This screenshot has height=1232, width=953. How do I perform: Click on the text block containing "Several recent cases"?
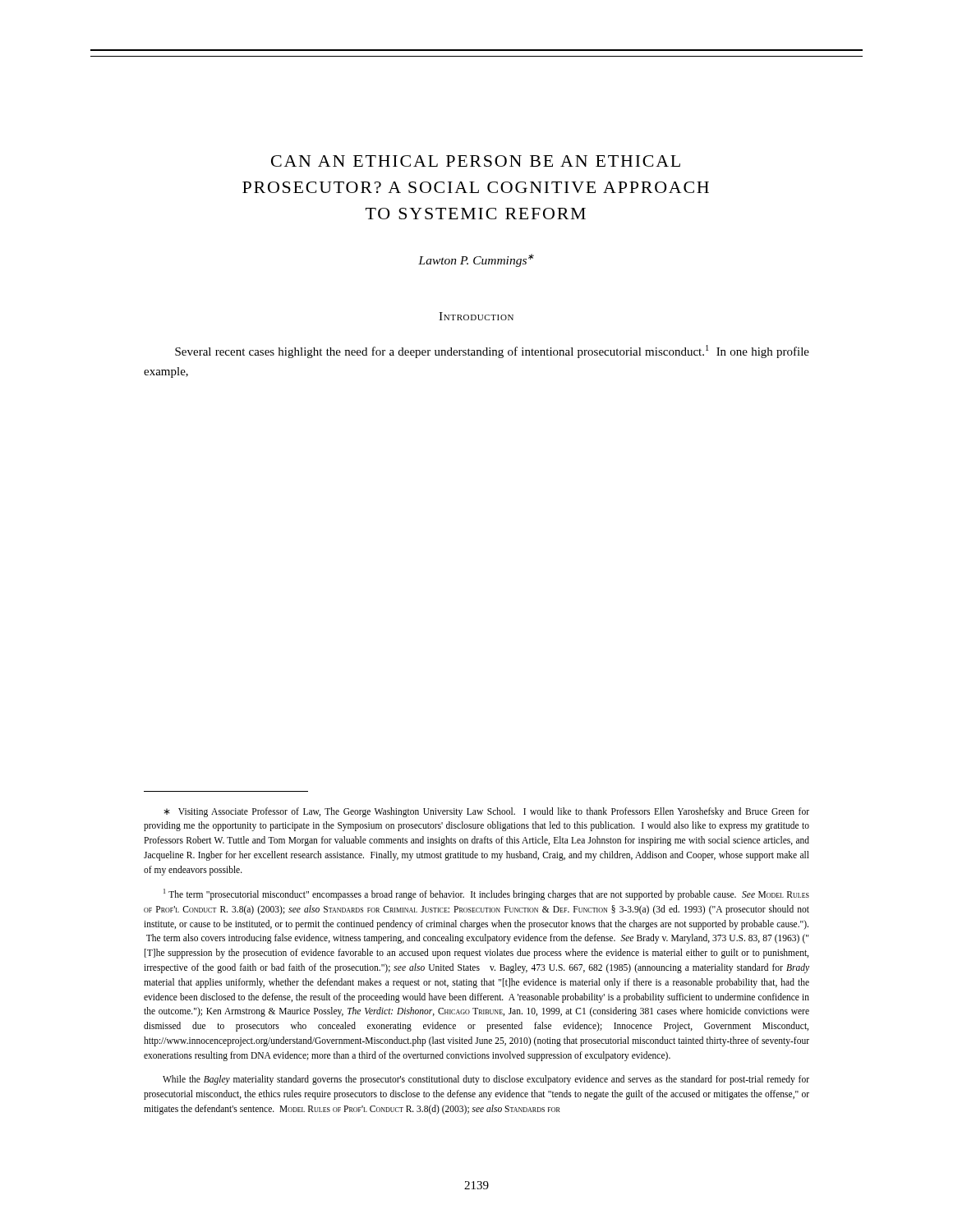tap(476, 360)
